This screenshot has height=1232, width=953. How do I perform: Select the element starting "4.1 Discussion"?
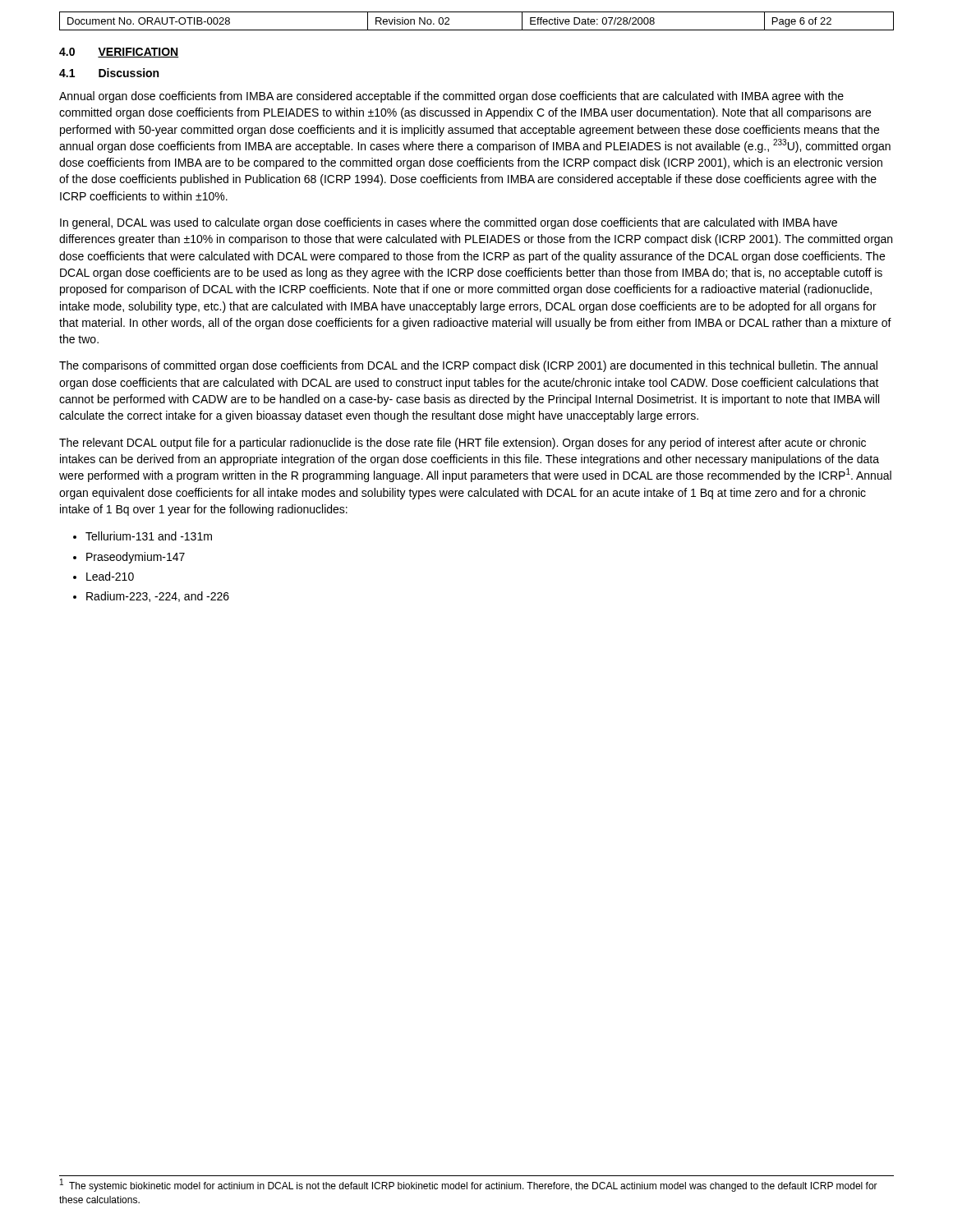pyautogui.click(x=109, y=73)
